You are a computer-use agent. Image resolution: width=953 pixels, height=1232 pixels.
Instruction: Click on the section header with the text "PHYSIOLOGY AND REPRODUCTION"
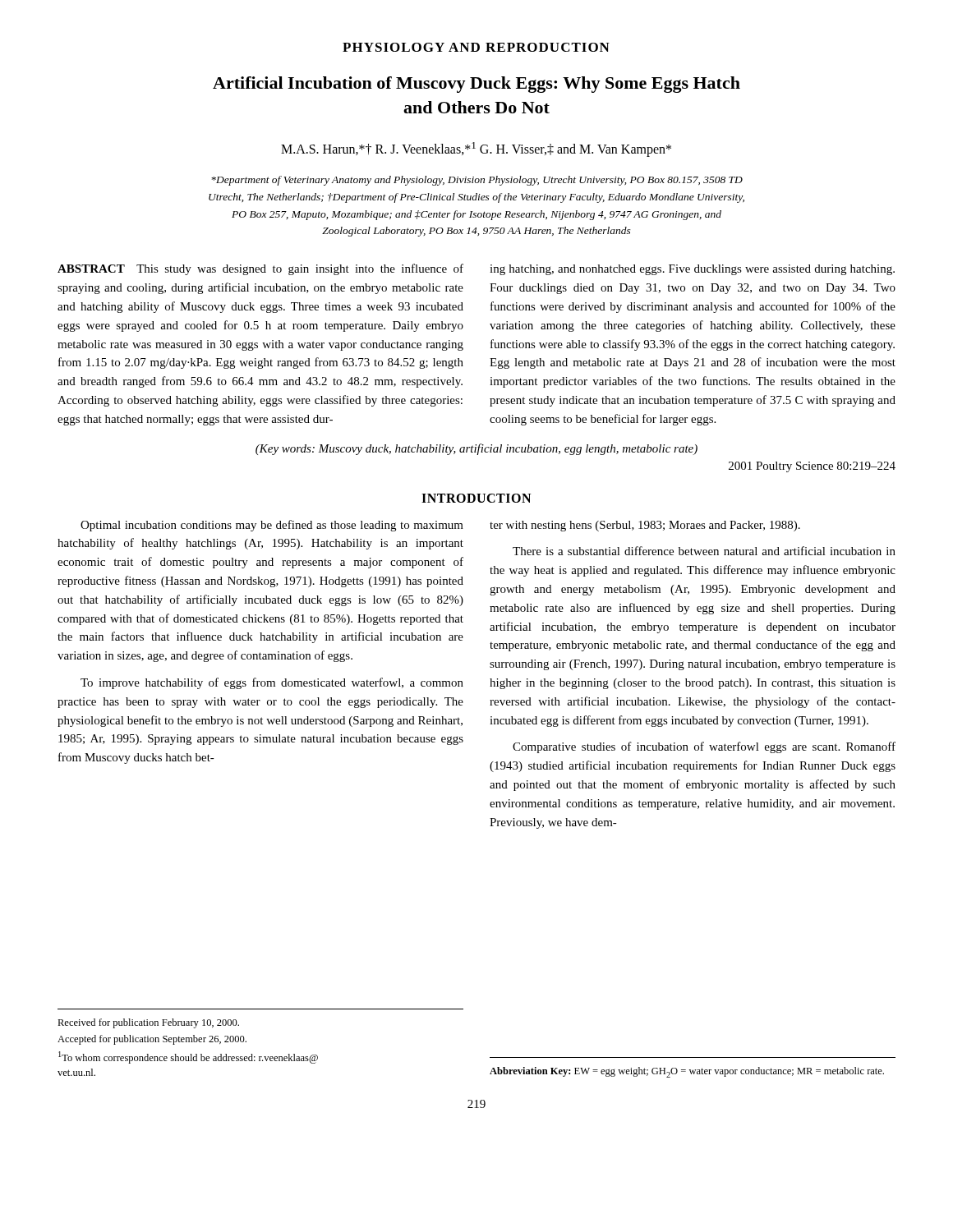[476, 47]
